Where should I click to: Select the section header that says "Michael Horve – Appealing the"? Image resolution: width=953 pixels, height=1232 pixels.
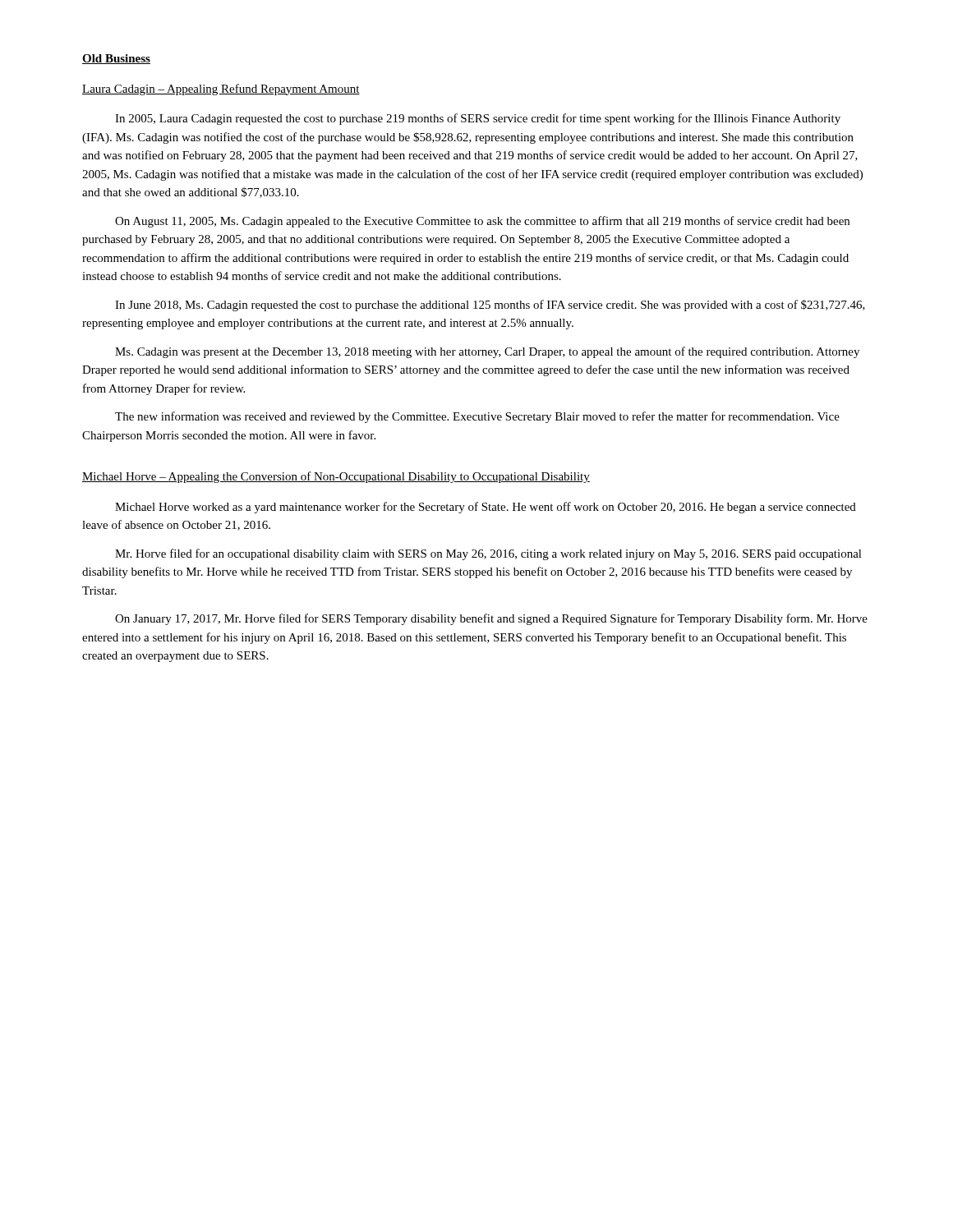(336, 476)
